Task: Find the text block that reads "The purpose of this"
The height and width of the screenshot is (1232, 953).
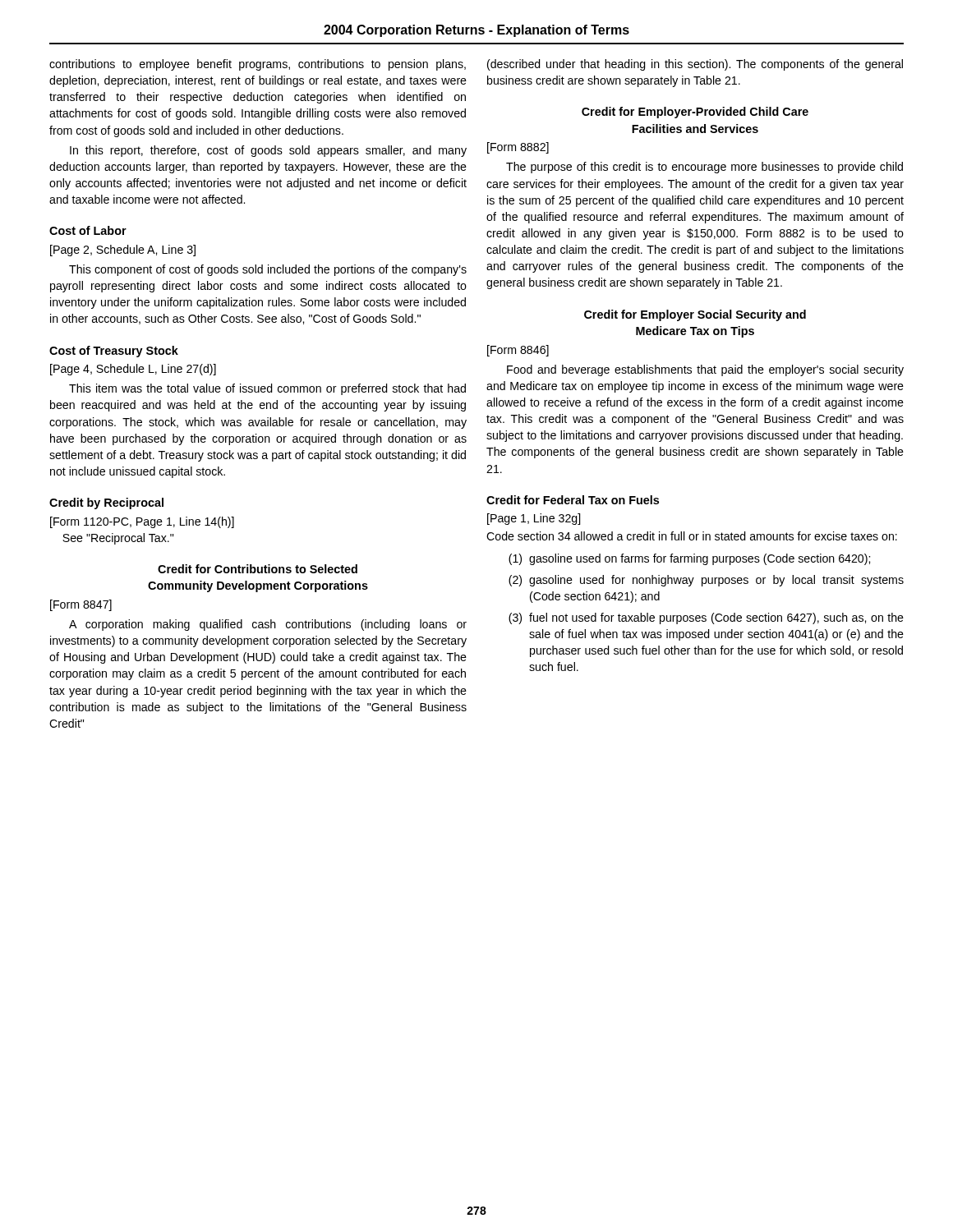Action: 695,225
